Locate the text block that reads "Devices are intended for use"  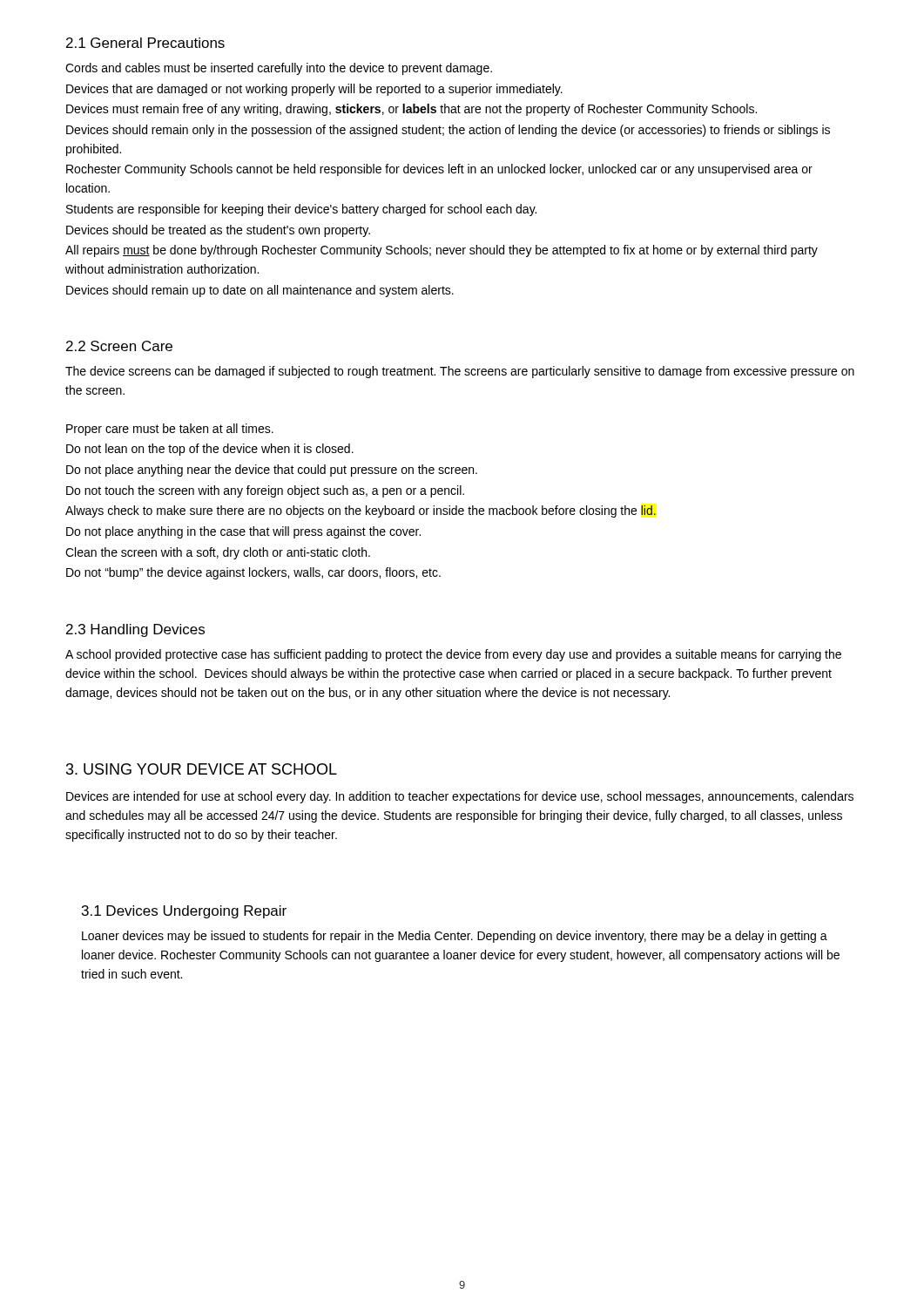coord(462,816)
